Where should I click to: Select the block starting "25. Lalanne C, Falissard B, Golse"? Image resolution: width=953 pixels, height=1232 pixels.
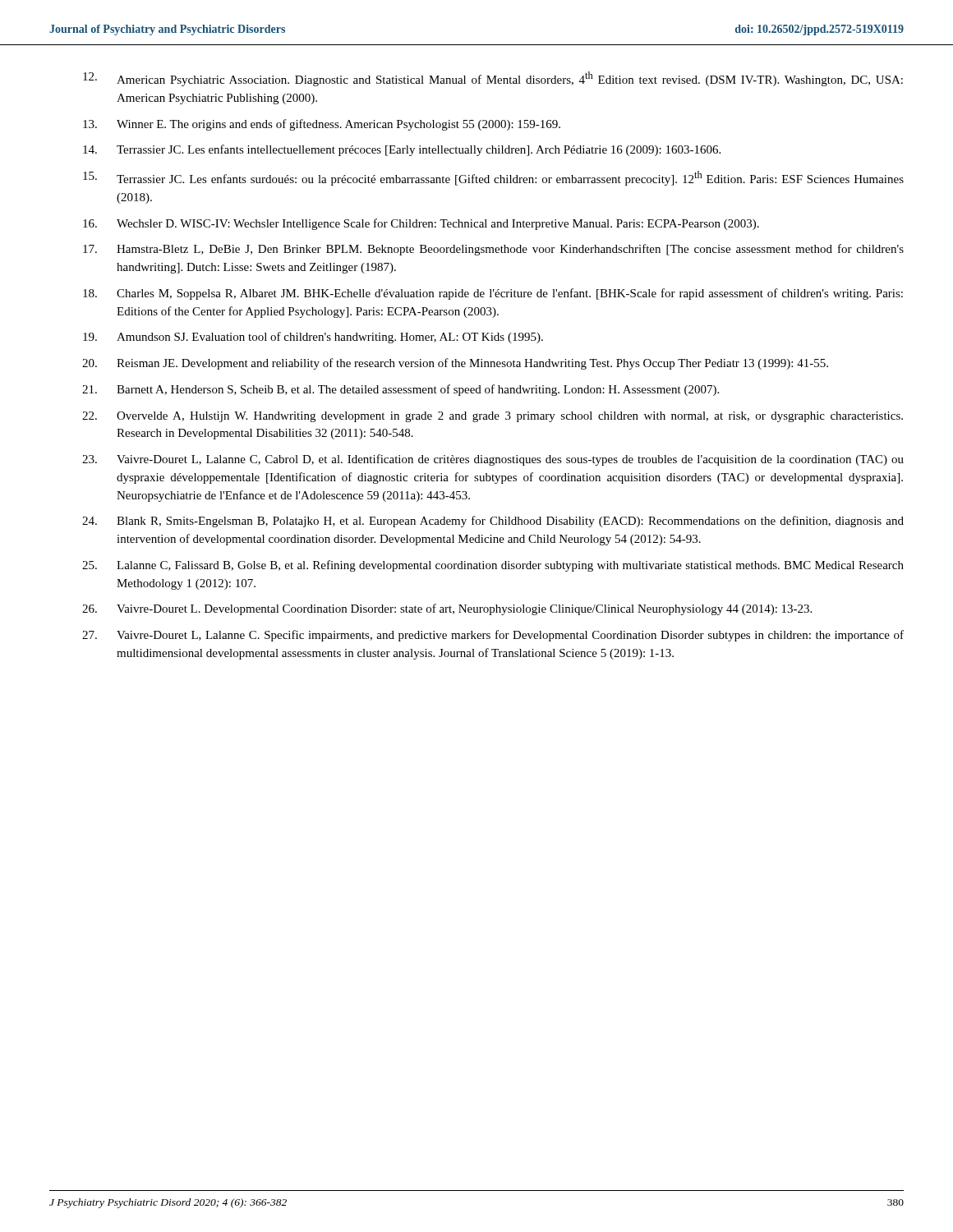(493, 574)
